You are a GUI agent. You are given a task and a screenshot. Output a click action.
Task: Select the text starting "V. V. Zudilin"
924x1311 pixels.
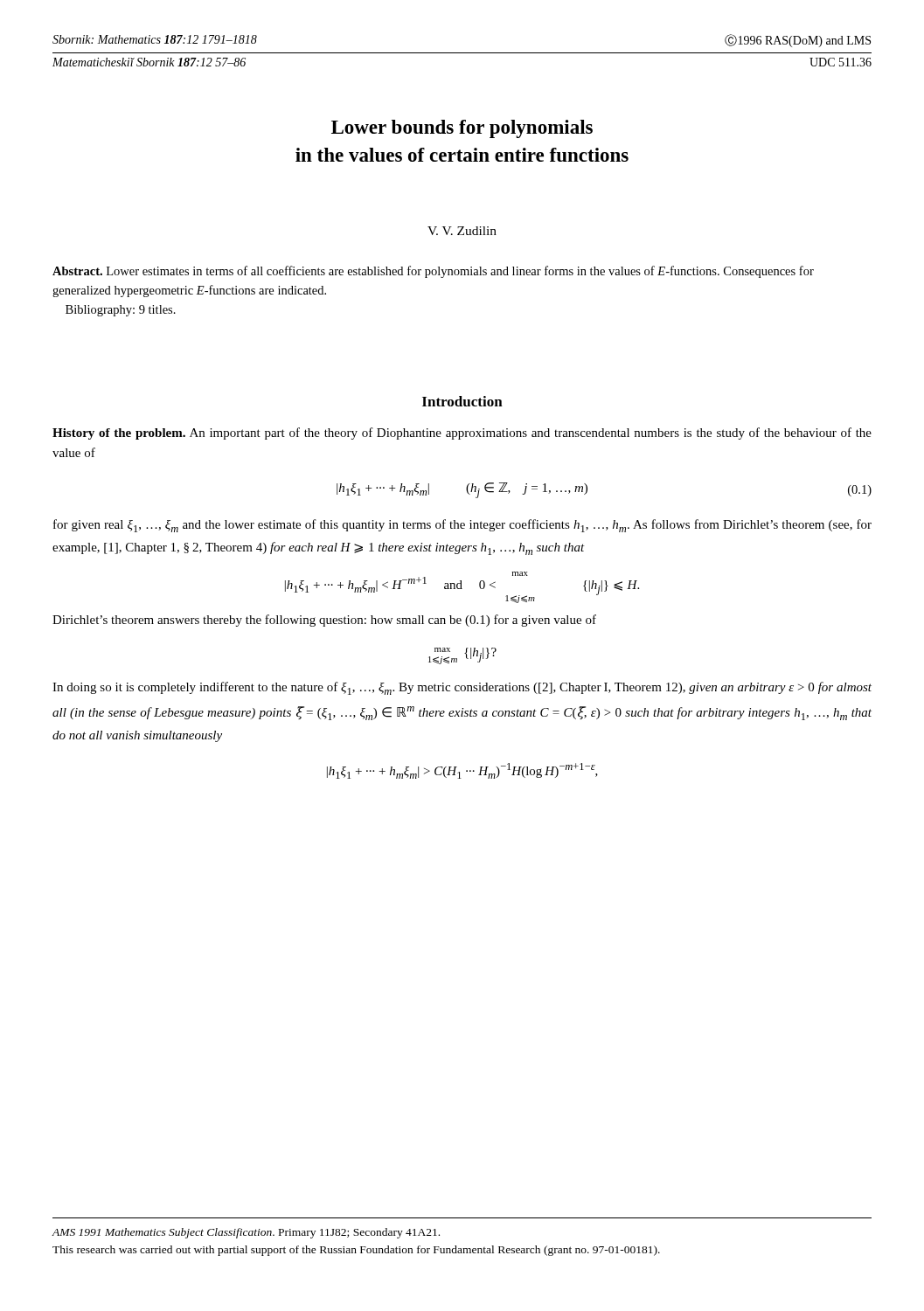[462, 230]
